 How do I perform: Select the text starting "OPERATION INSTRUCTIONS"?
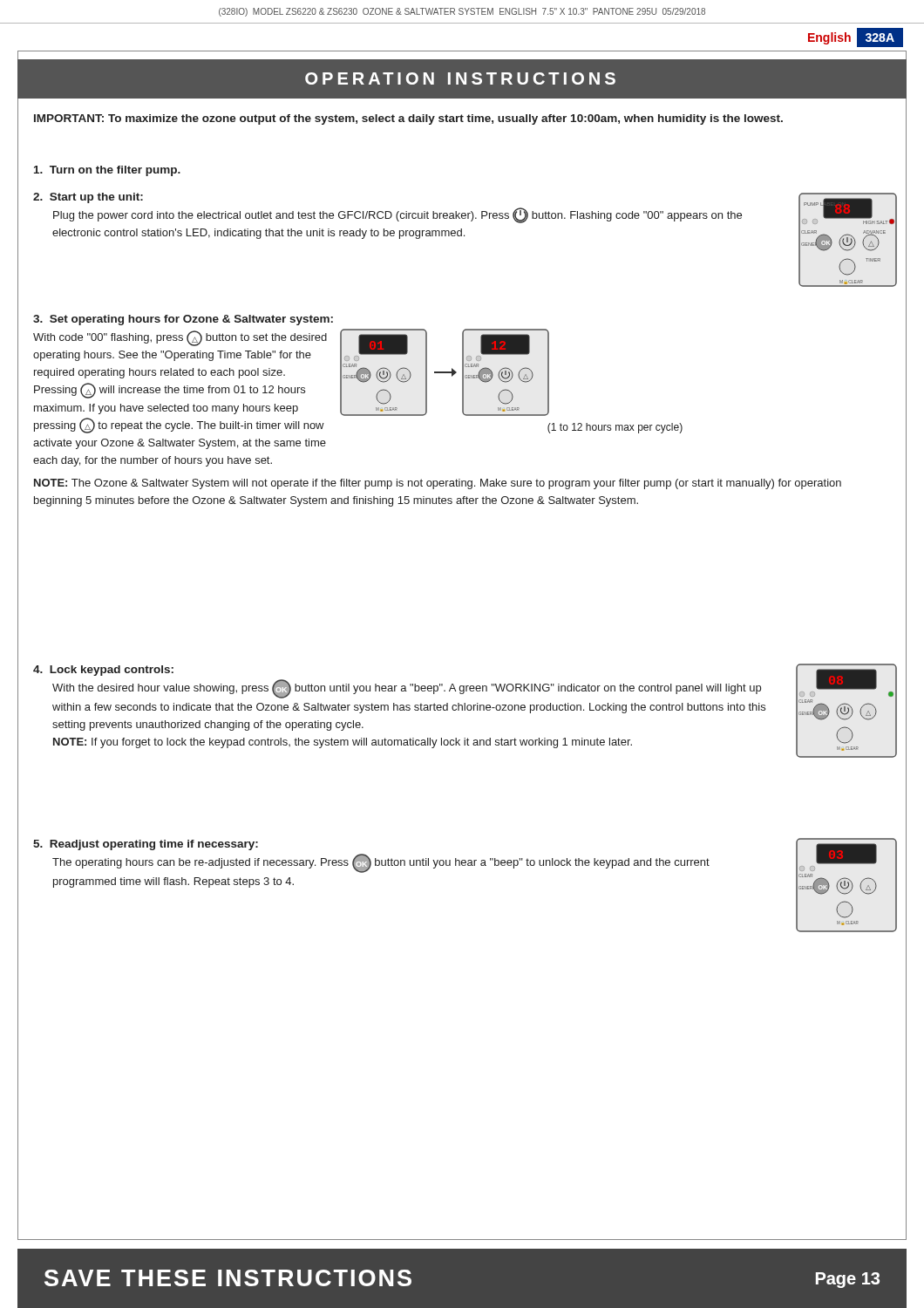462,78
